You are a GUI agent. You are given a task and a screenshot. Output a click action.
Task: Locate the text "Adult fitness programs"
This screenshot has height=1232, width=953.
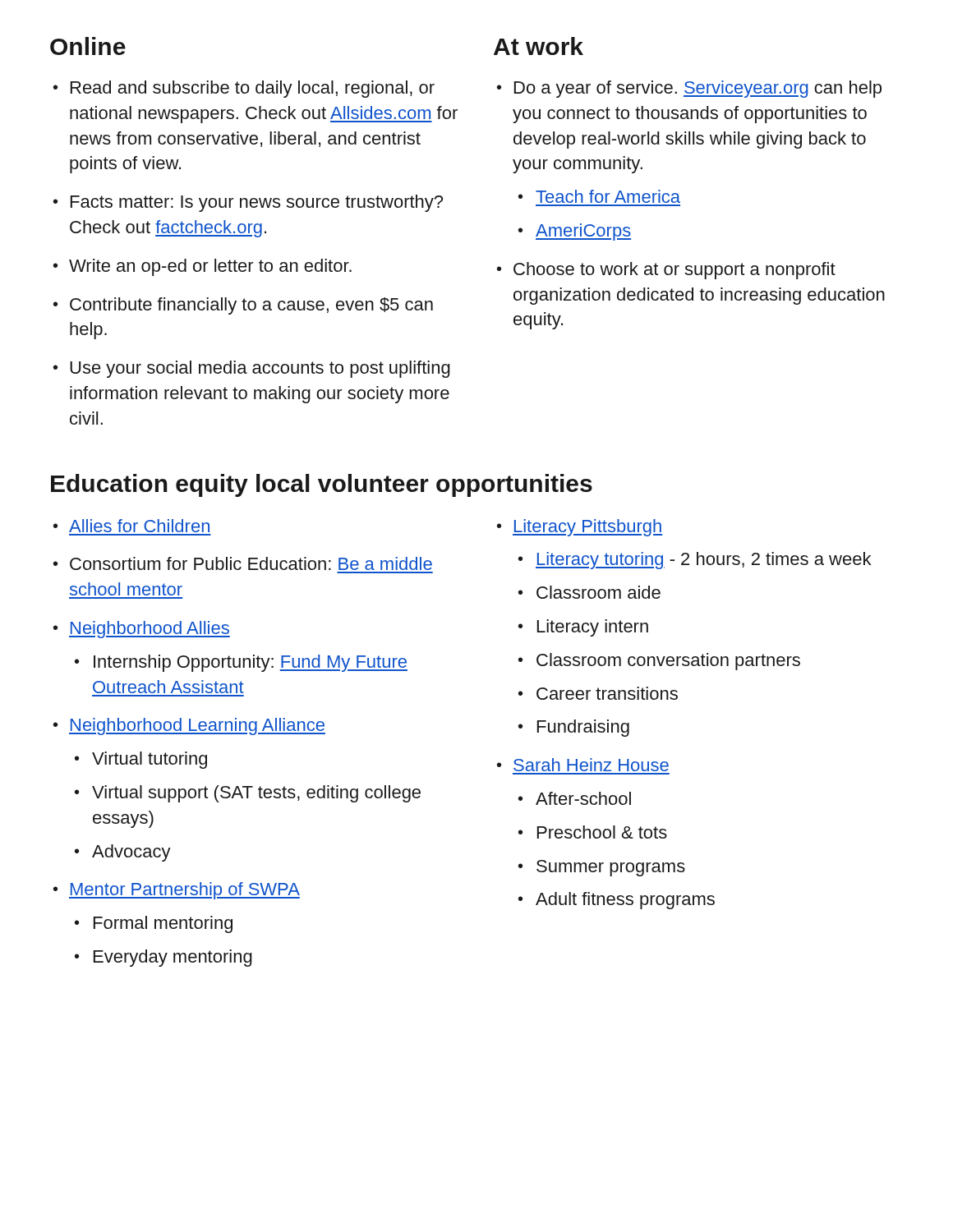pyautogui.click(x=708, y=900)
